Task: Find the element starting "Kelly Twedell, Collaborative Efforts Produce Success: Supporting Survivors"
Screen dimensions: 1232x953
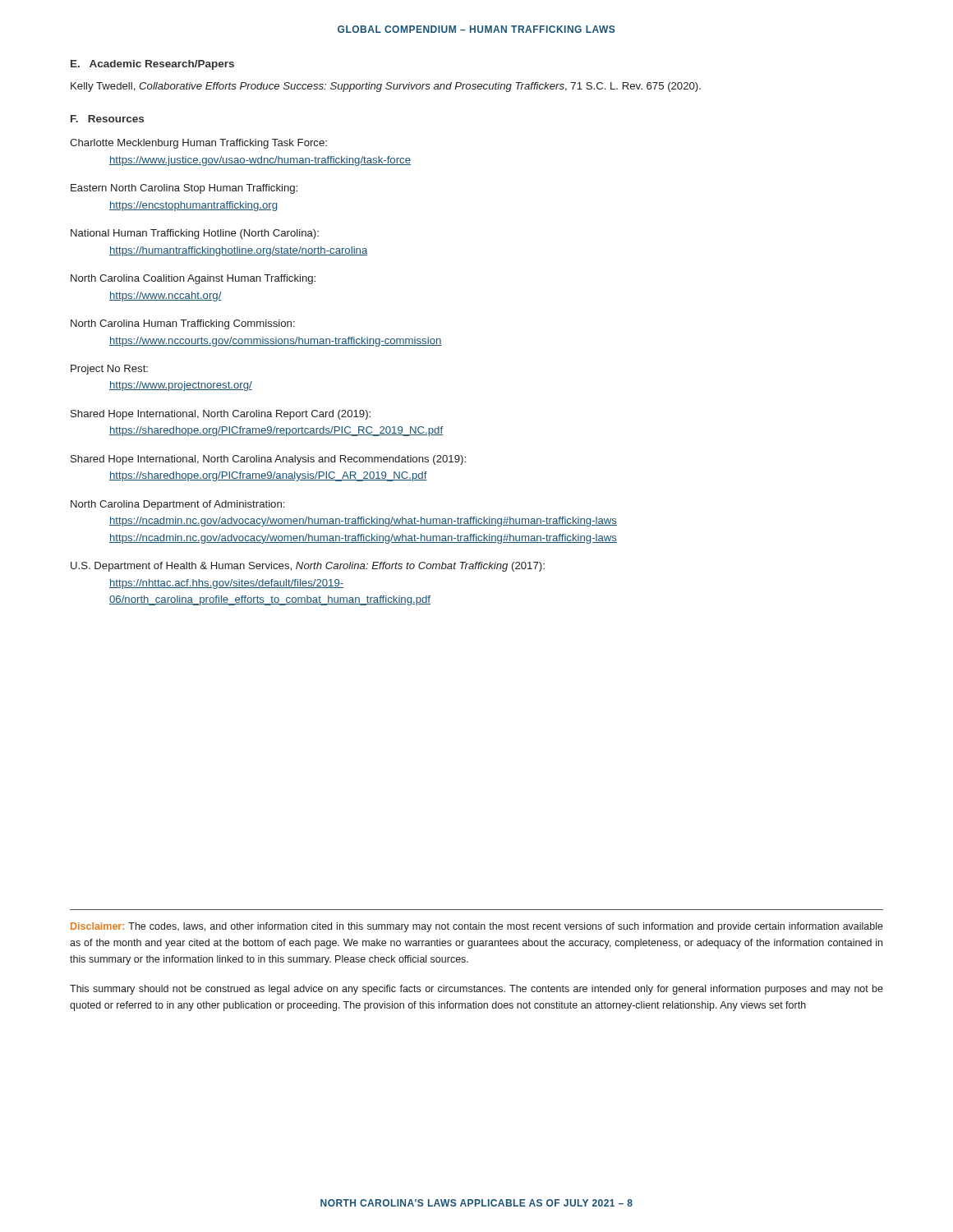Action: click(x=386, y=86)
